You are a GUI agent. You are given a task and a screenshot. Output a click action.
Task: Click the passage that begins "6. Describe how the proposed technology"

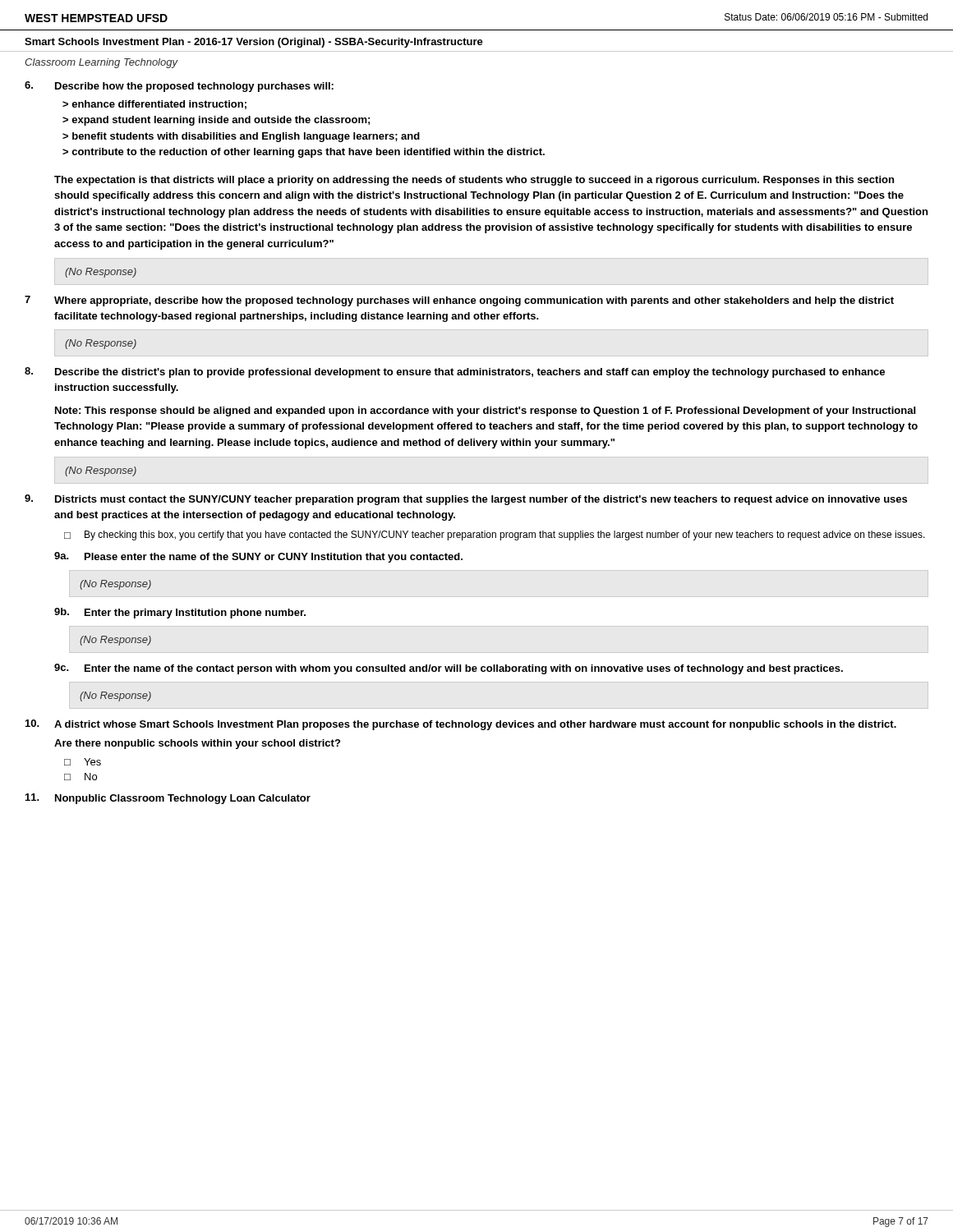(x=285, y=122)
